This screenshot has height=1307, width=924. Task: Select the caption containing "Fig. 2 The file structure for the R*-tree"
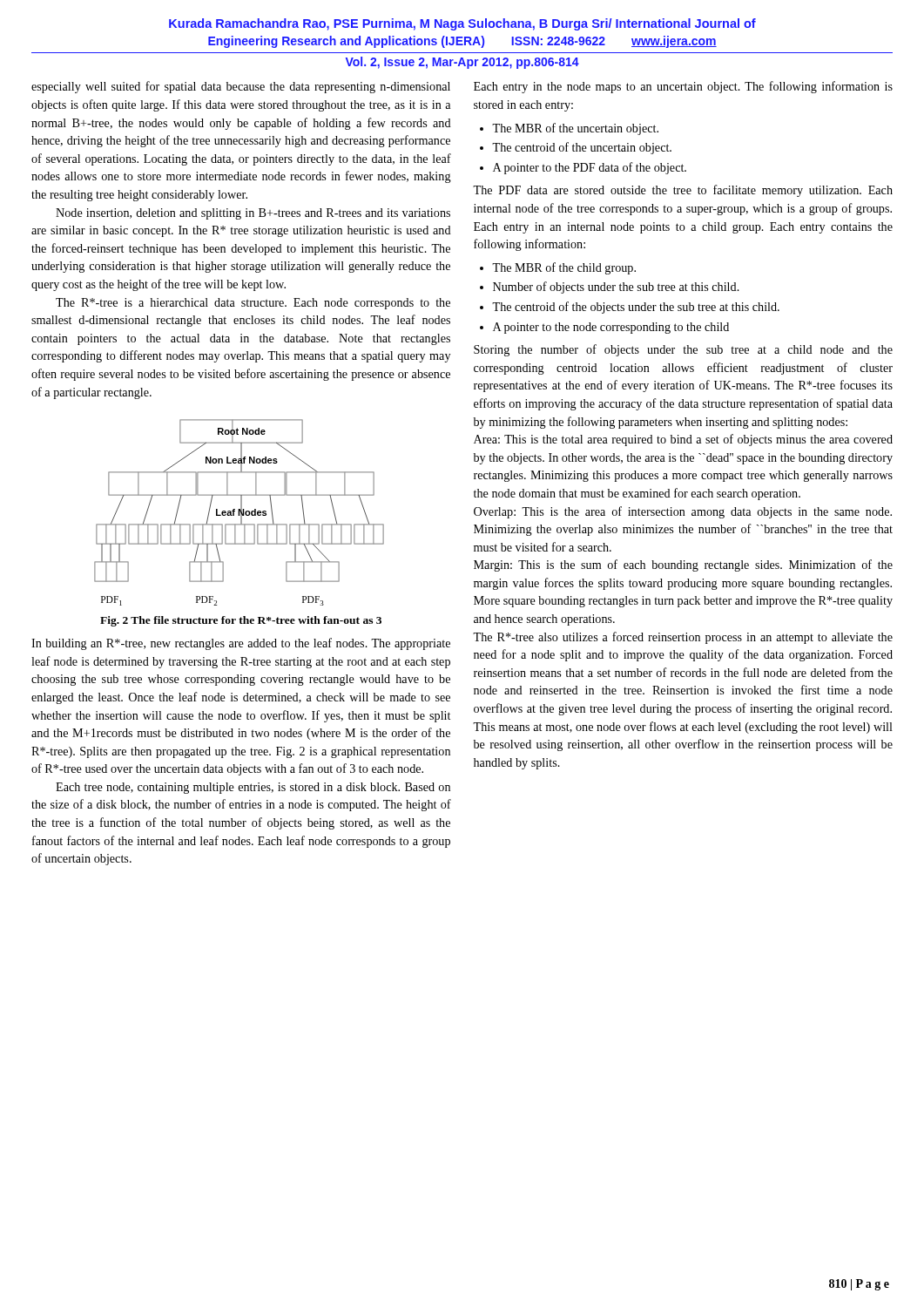(241, 620)
